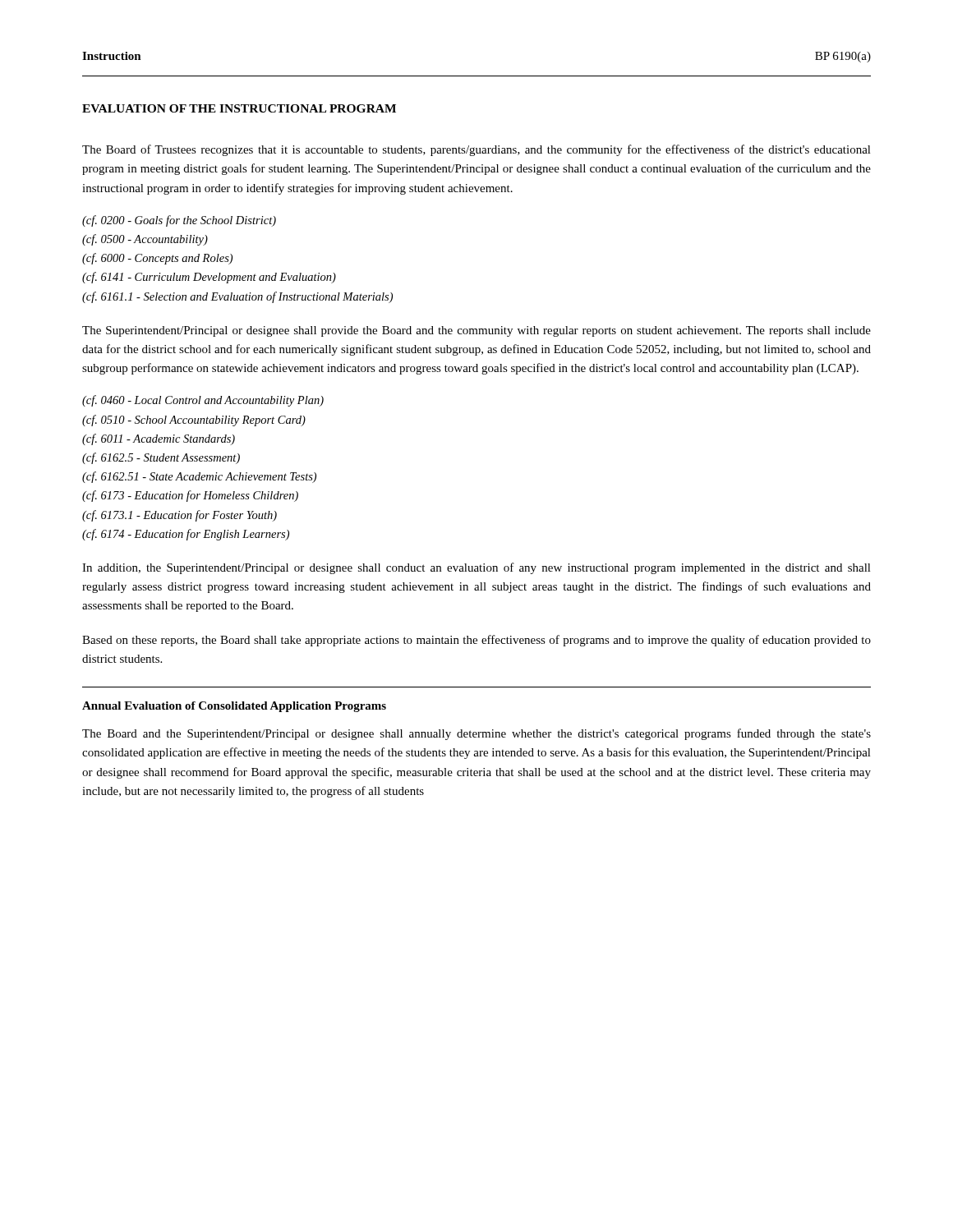This screenshot has width=953, height=1232.
Task: Find the list item that reads "(cf. 6161.1 -"
Action: point(237,297)
